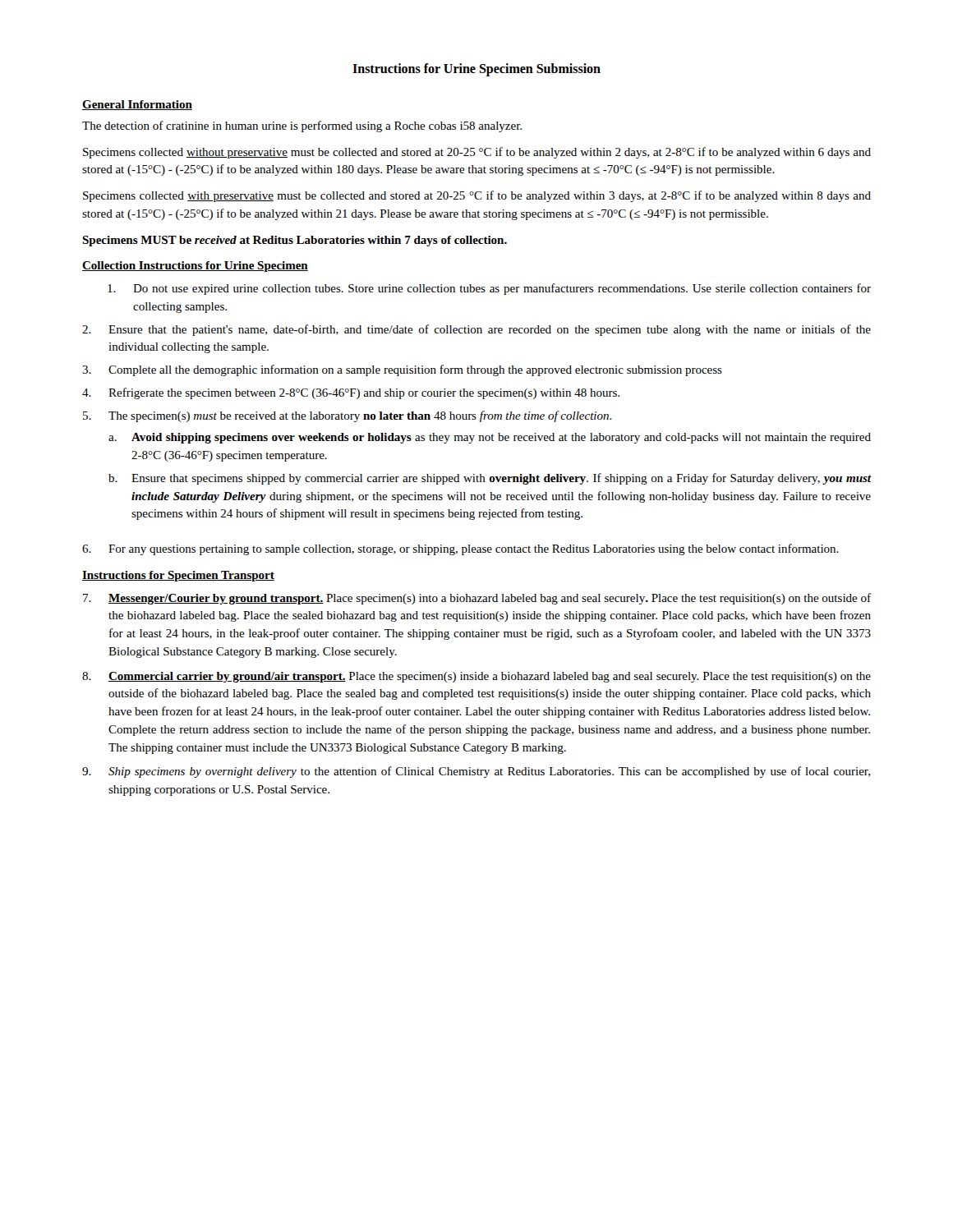Locate the region starting "4. Refrigerate the specimen"
This screenshot has width=953, height=1232.
[x=476, y=393]
